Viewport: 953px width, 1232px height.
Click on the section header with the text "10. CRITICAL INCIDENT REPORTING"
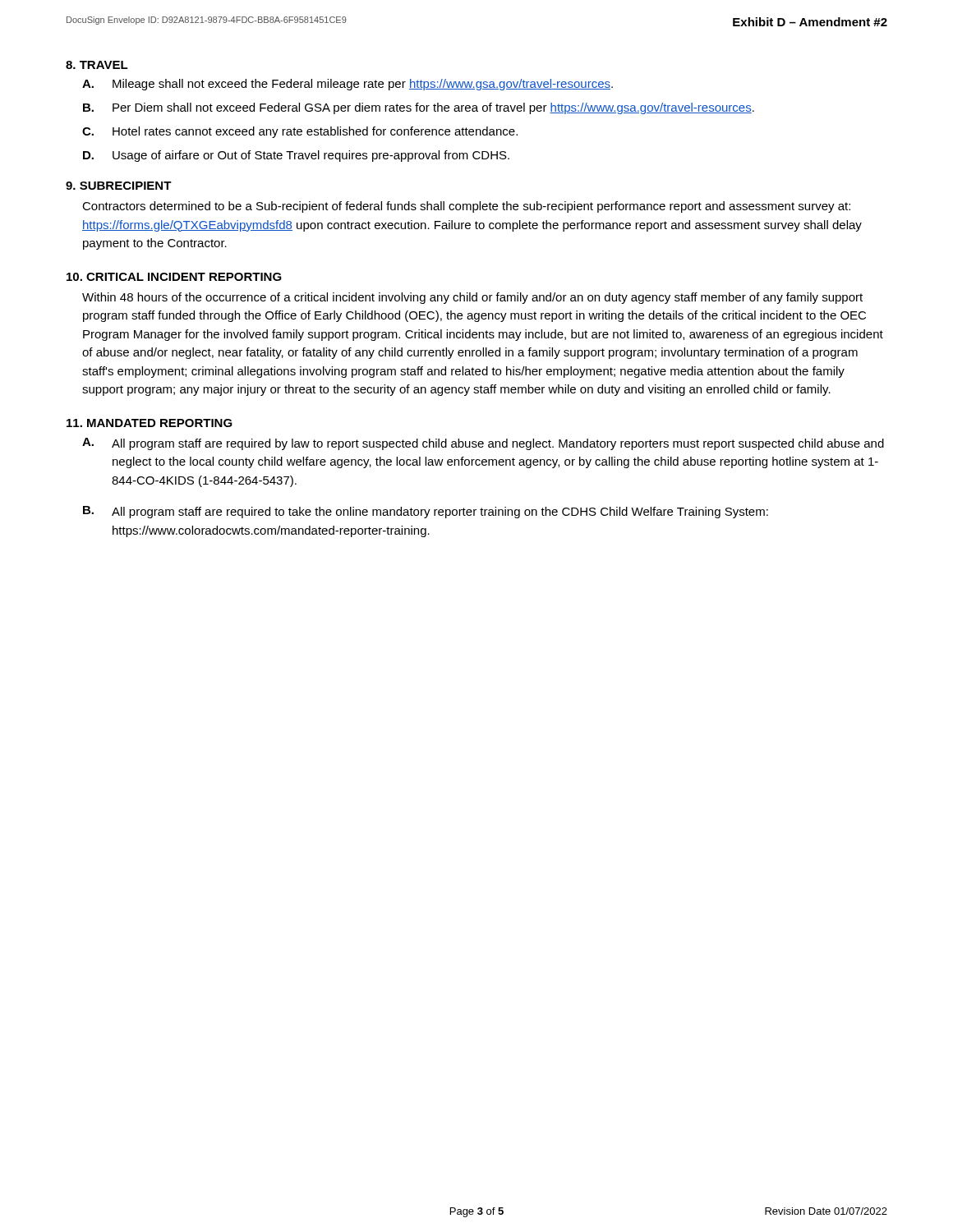click(x=174, y=276)
